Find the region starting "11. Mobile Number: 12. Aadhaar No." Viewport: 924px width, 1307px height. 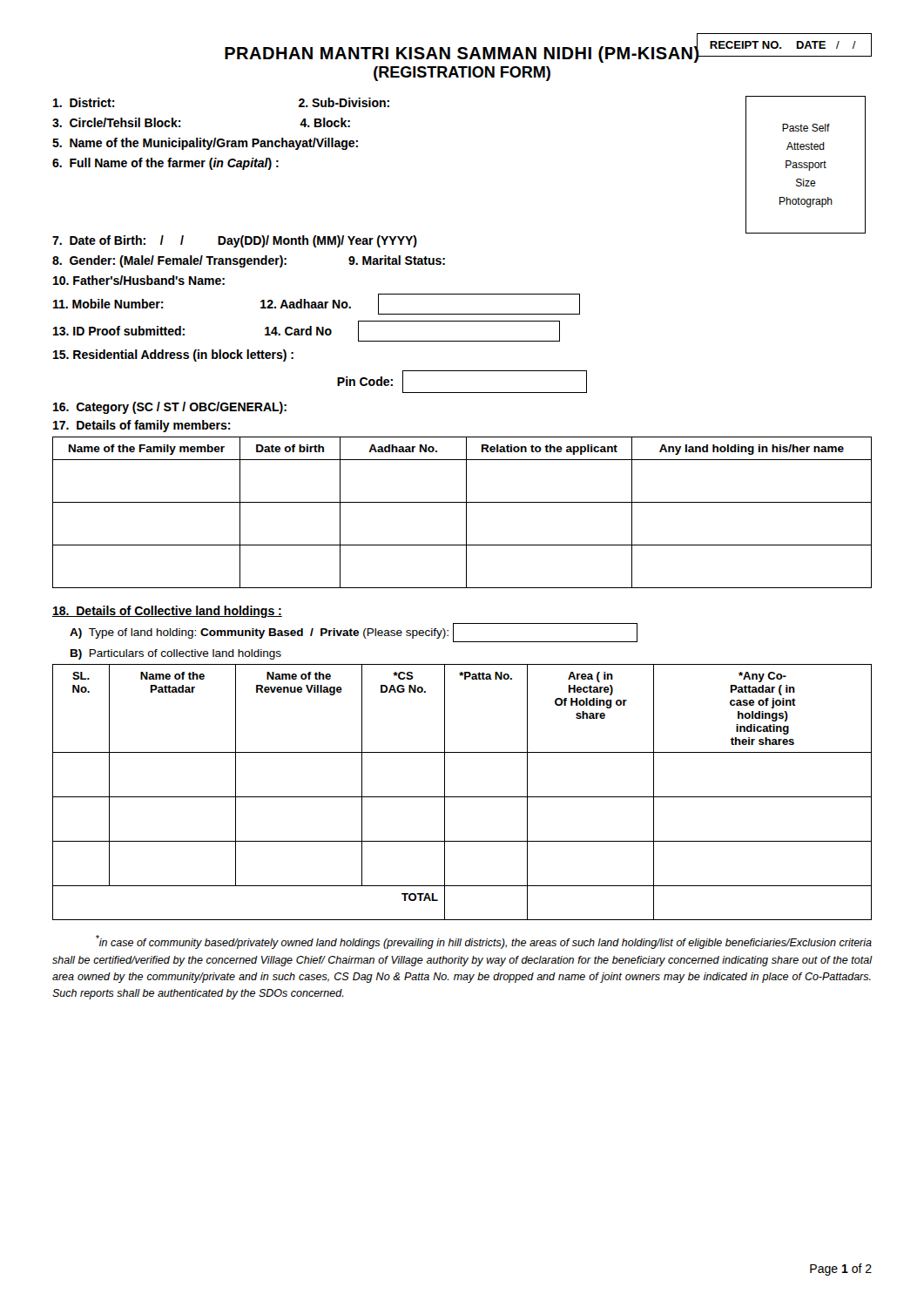click(x=316, y=304)
